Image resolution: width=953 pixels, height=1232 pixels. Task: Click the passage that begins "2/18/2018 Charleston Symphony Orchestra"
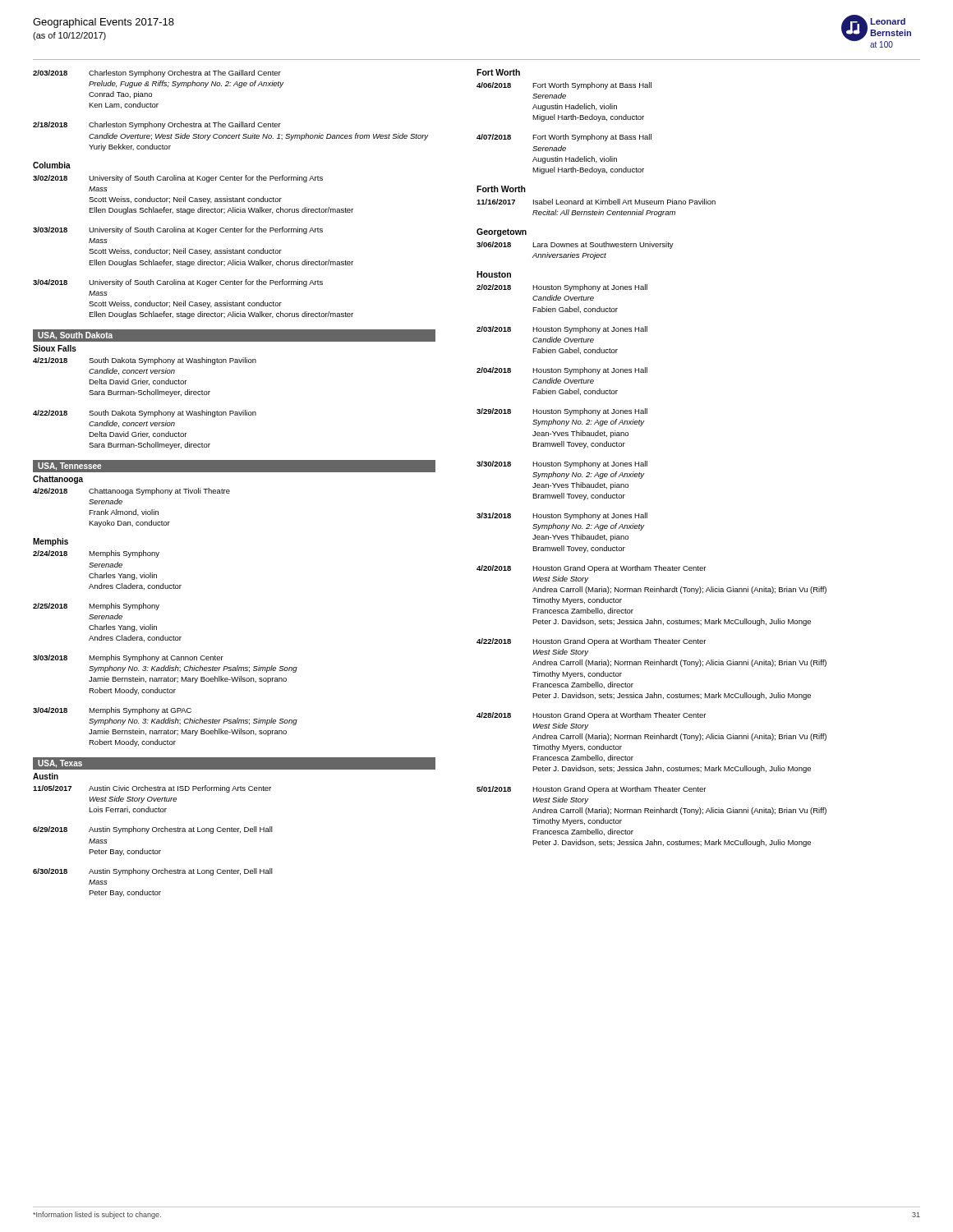234,136
